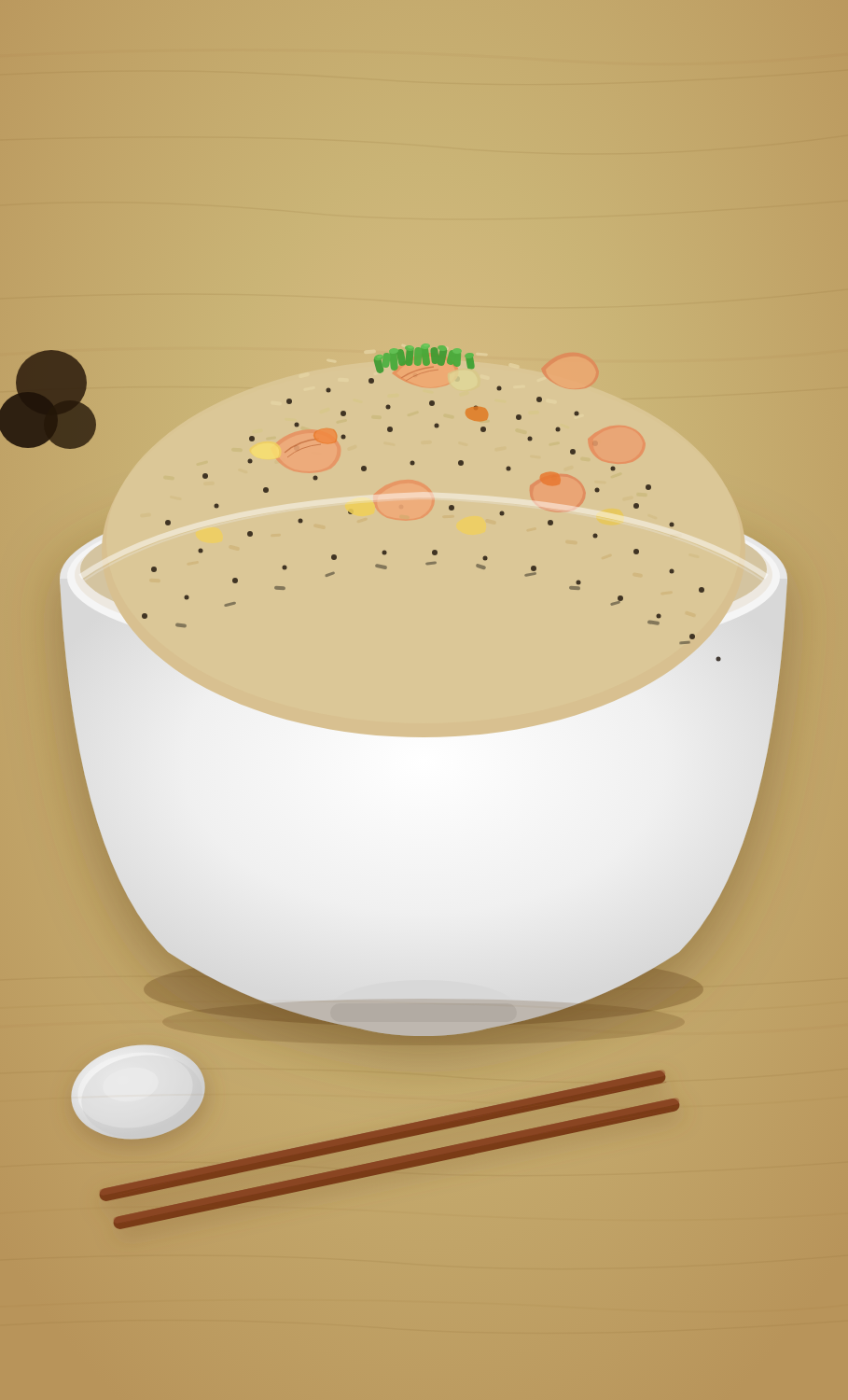Locate the photo
The width and height of the screenshot is (848, 1400).
[424, 700]
